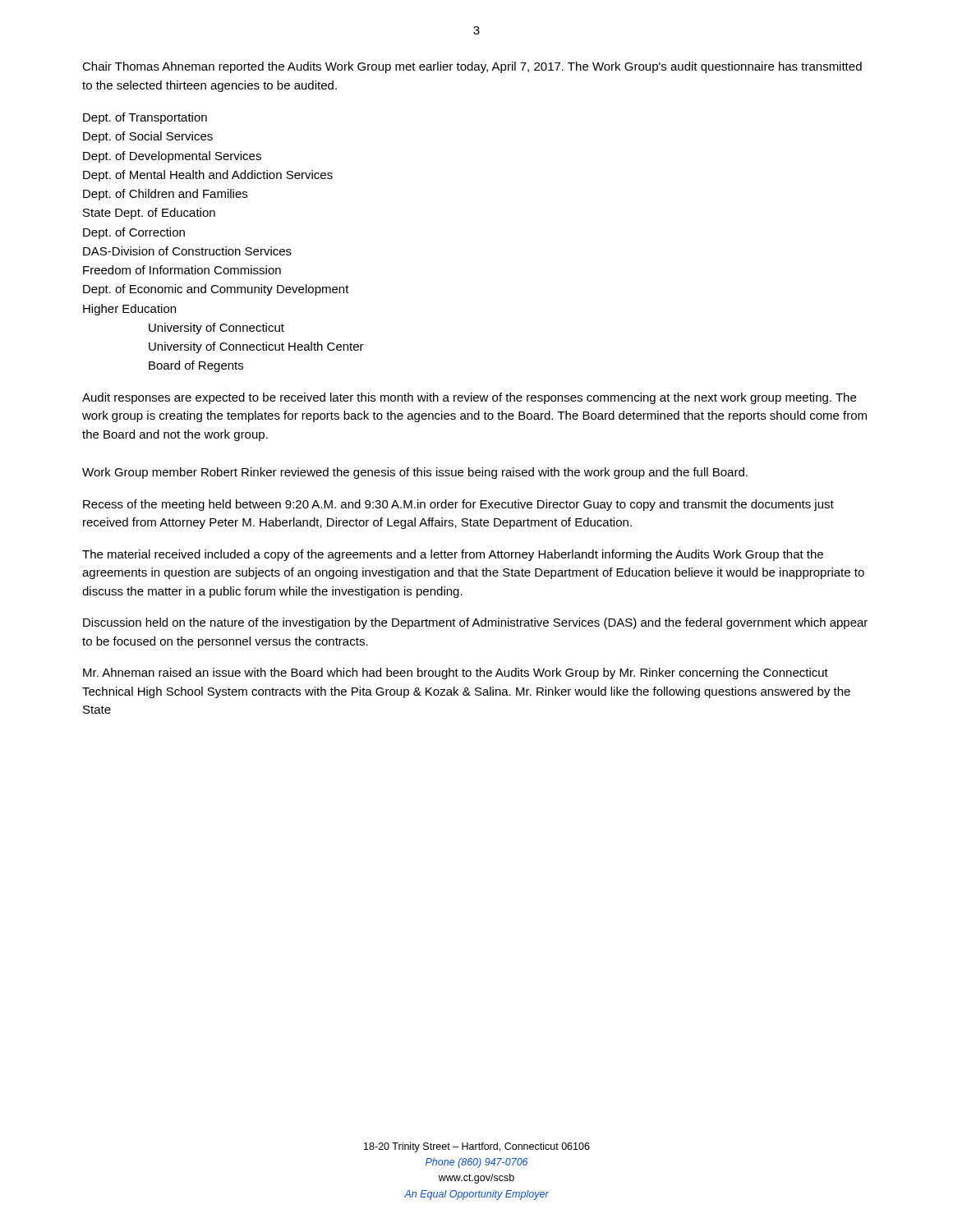This screenshot has height=1232, width=953.
Task: Locate the block of text that opens with "Work Group member Robert"
Action: click(x=415, y=472)
